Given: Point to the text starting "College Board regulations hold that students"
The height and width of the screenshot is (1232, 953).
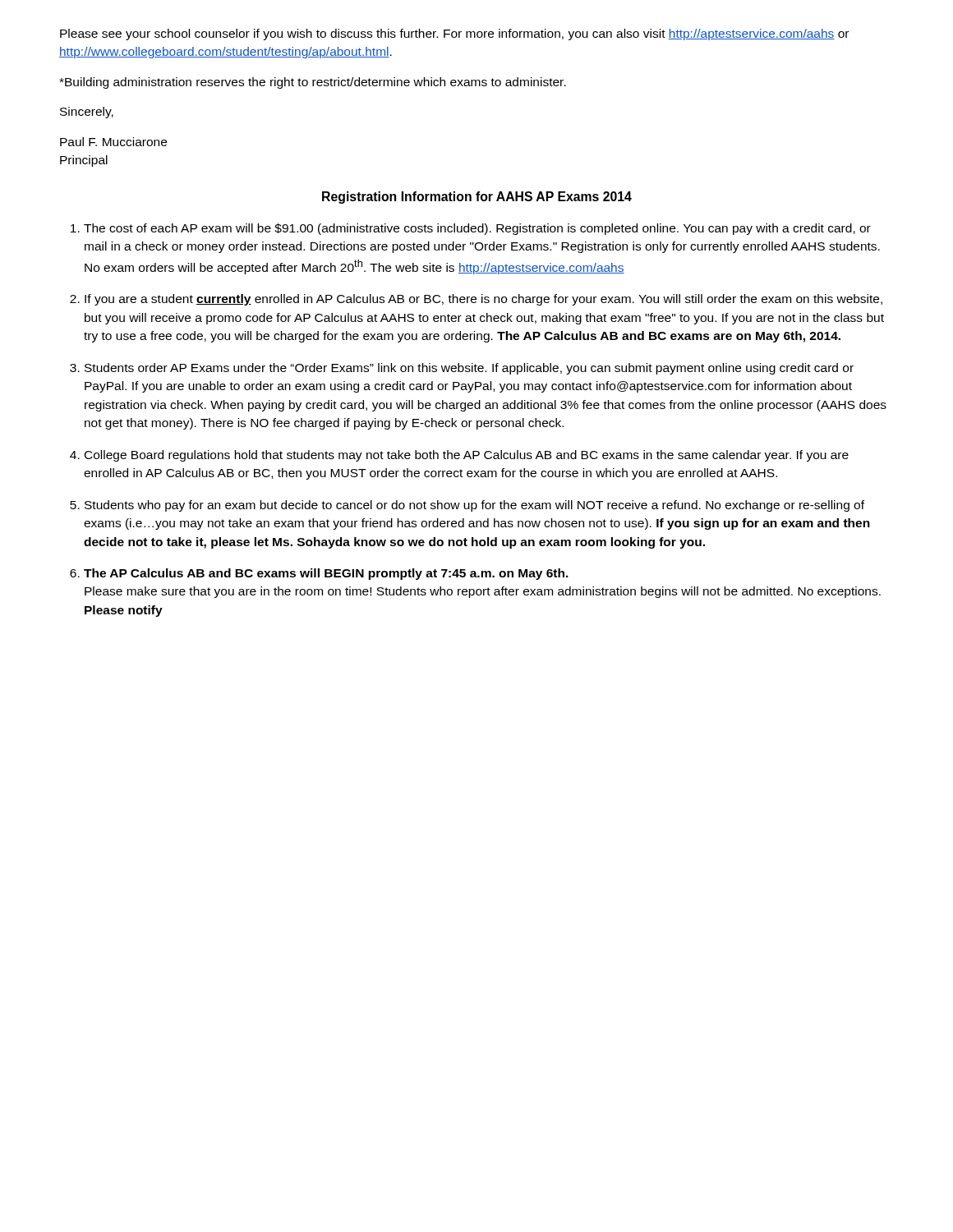Looking at the screenshot, I should point(466,464).
